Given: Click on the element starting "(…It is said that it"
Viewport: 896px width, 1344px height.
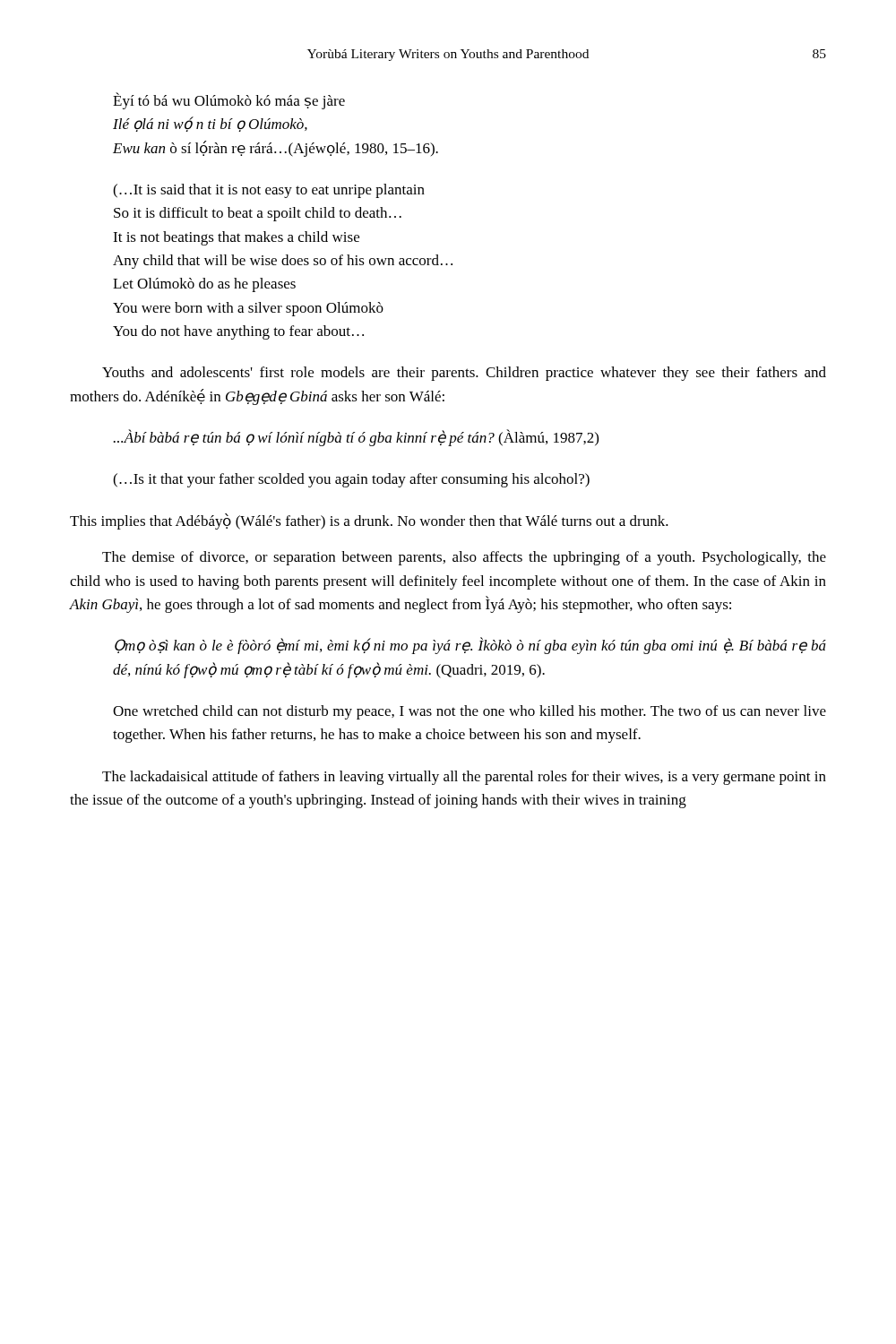Looking at the screenshot, I should point(269,191).
